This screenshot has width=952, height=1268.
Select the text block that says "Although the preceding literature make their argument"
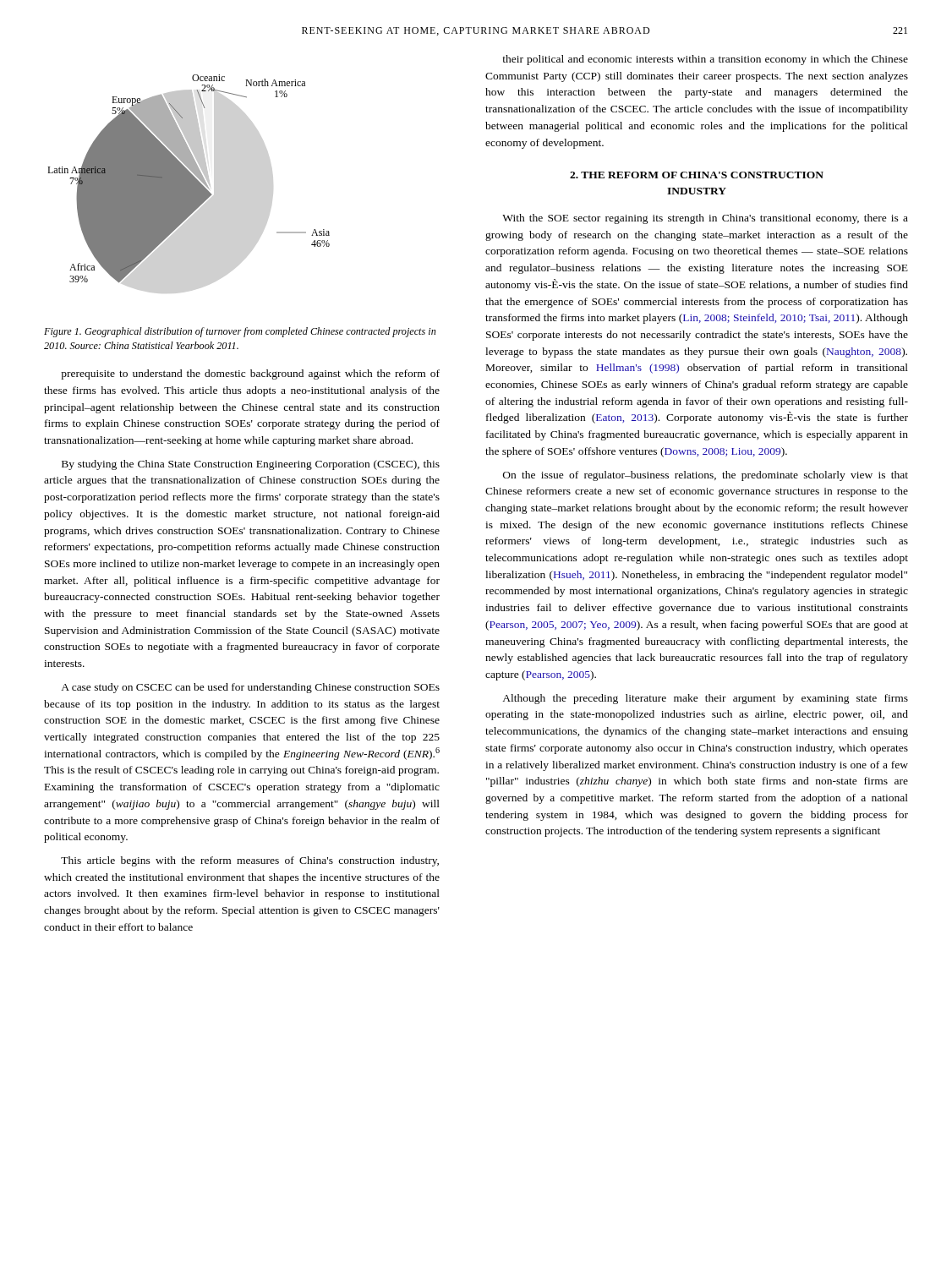click(x=697, y=764)
